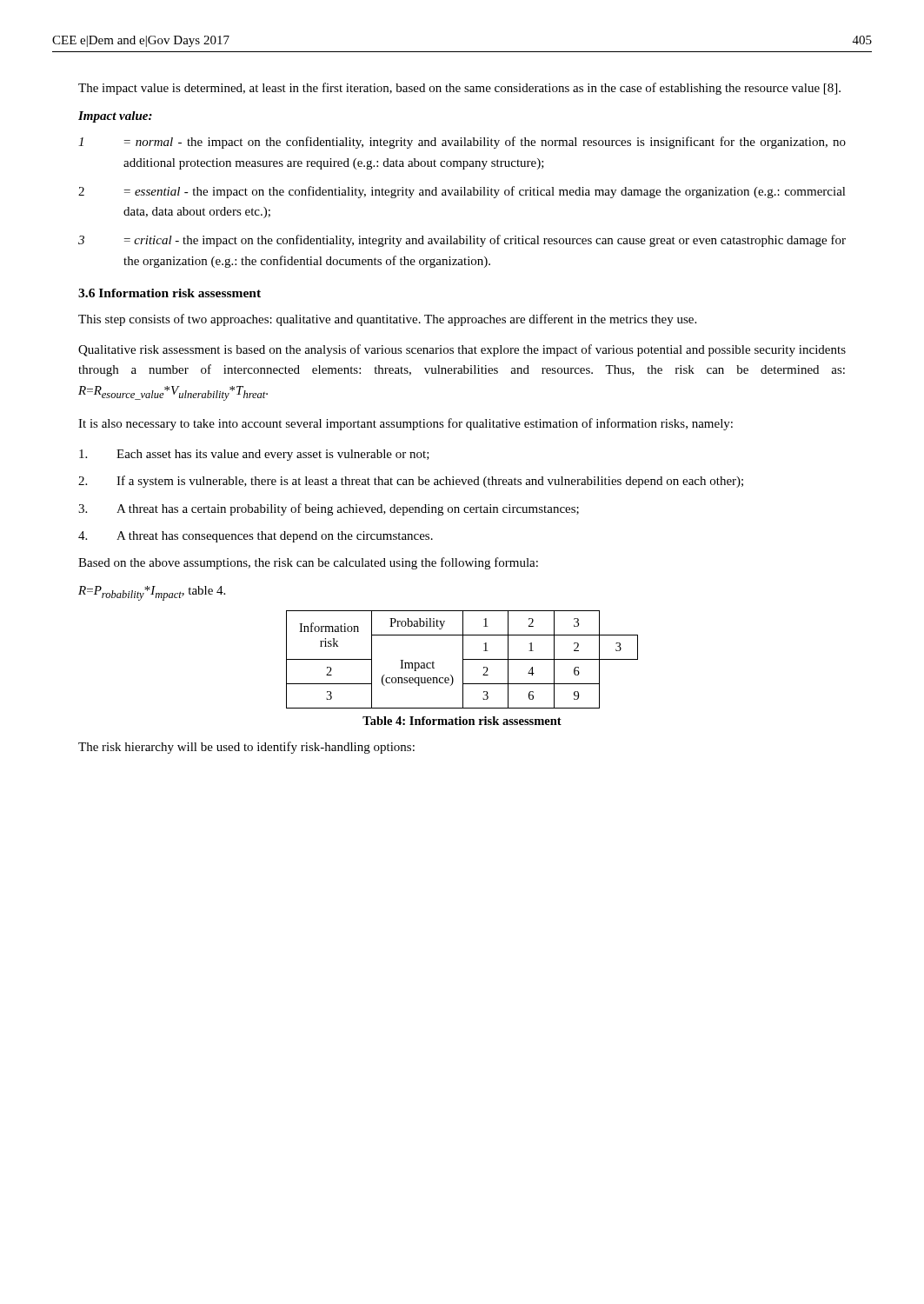
Task: Locate the table with the text "Impact (consequence)"
Action: click(x=462, y=660)
